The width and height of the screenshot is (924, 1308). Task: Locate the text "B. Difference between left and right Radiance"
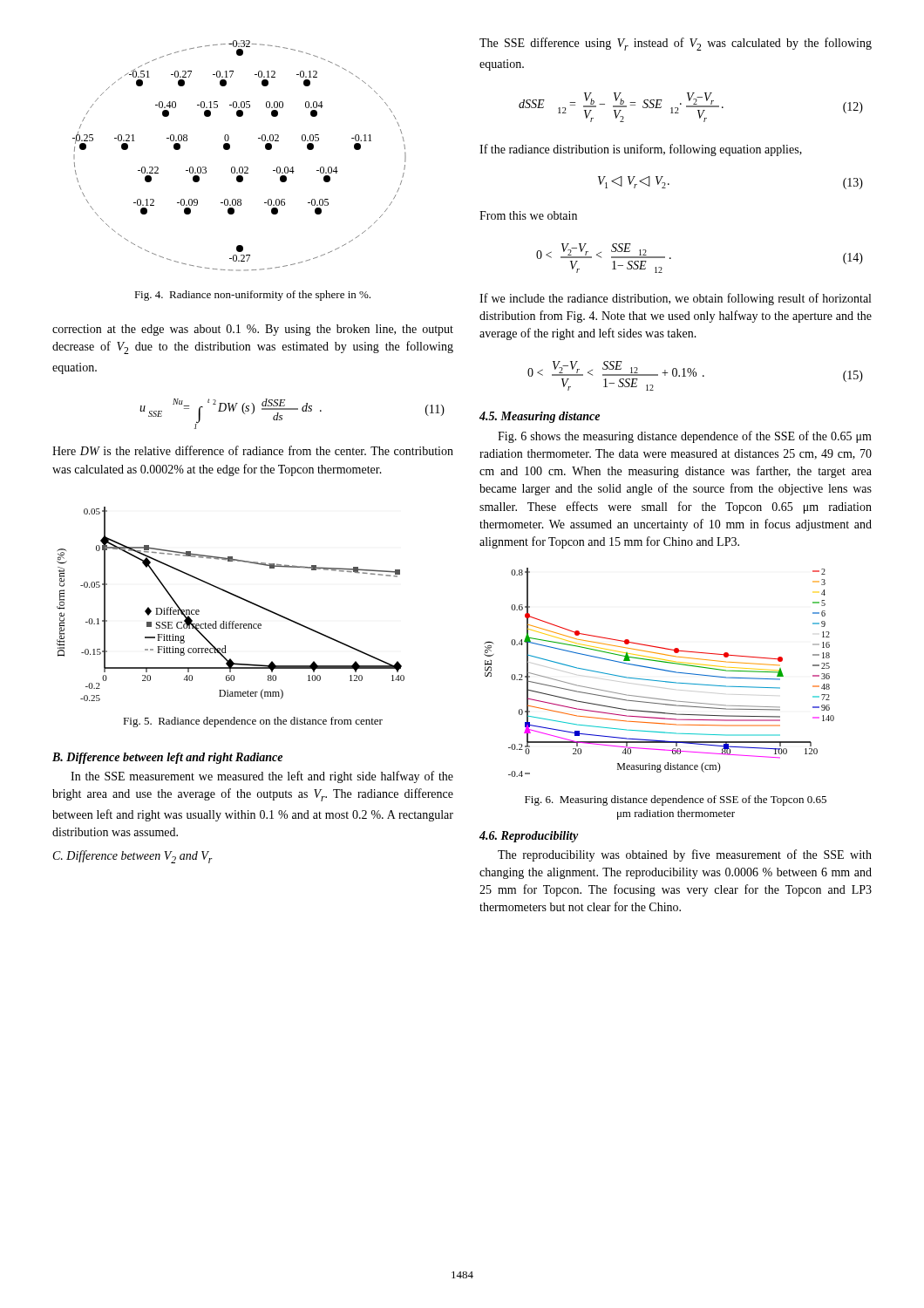pyautogui.click(x=168, y=757)
